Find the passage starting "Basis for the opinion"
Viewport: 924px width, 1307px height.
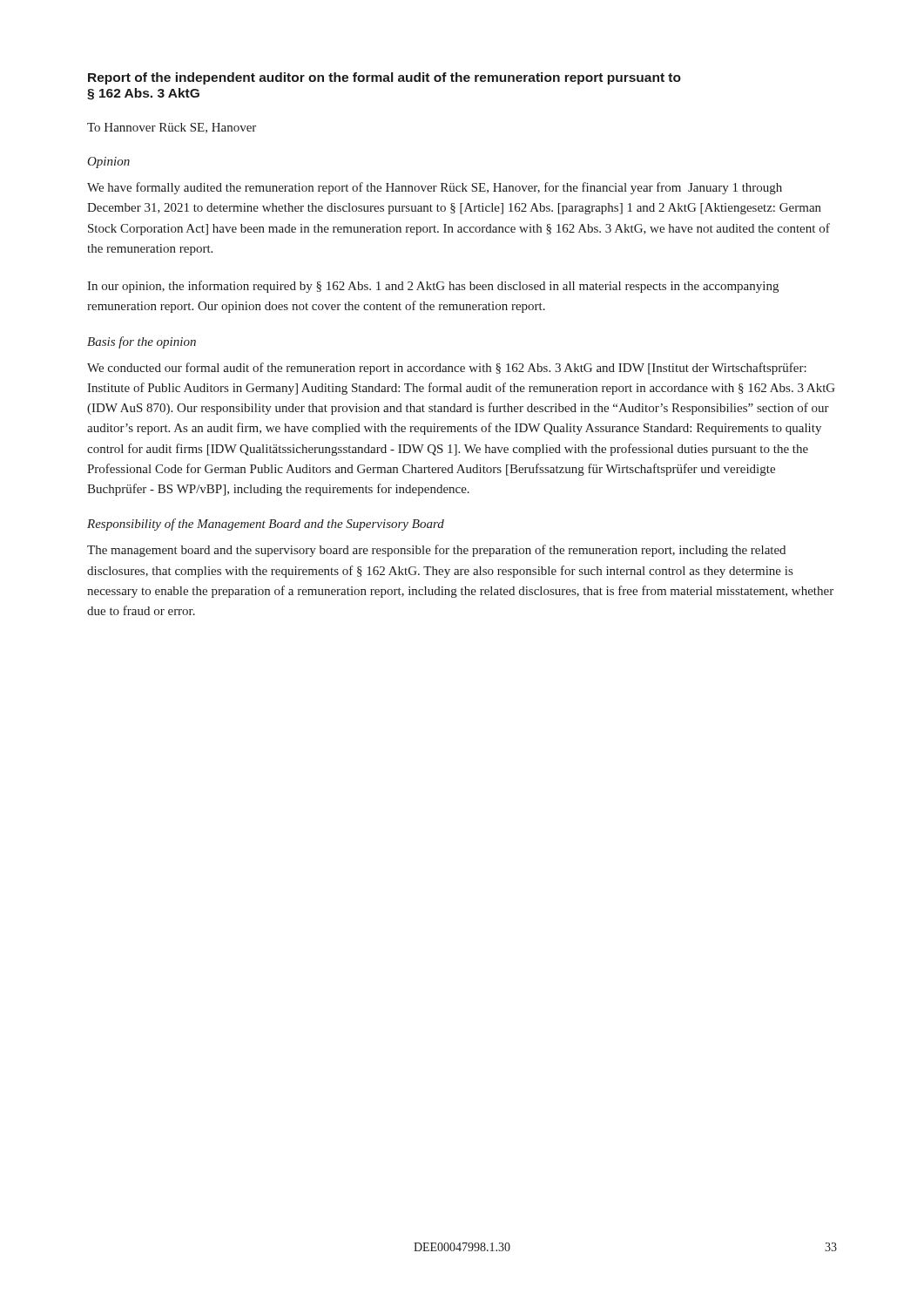142,341
